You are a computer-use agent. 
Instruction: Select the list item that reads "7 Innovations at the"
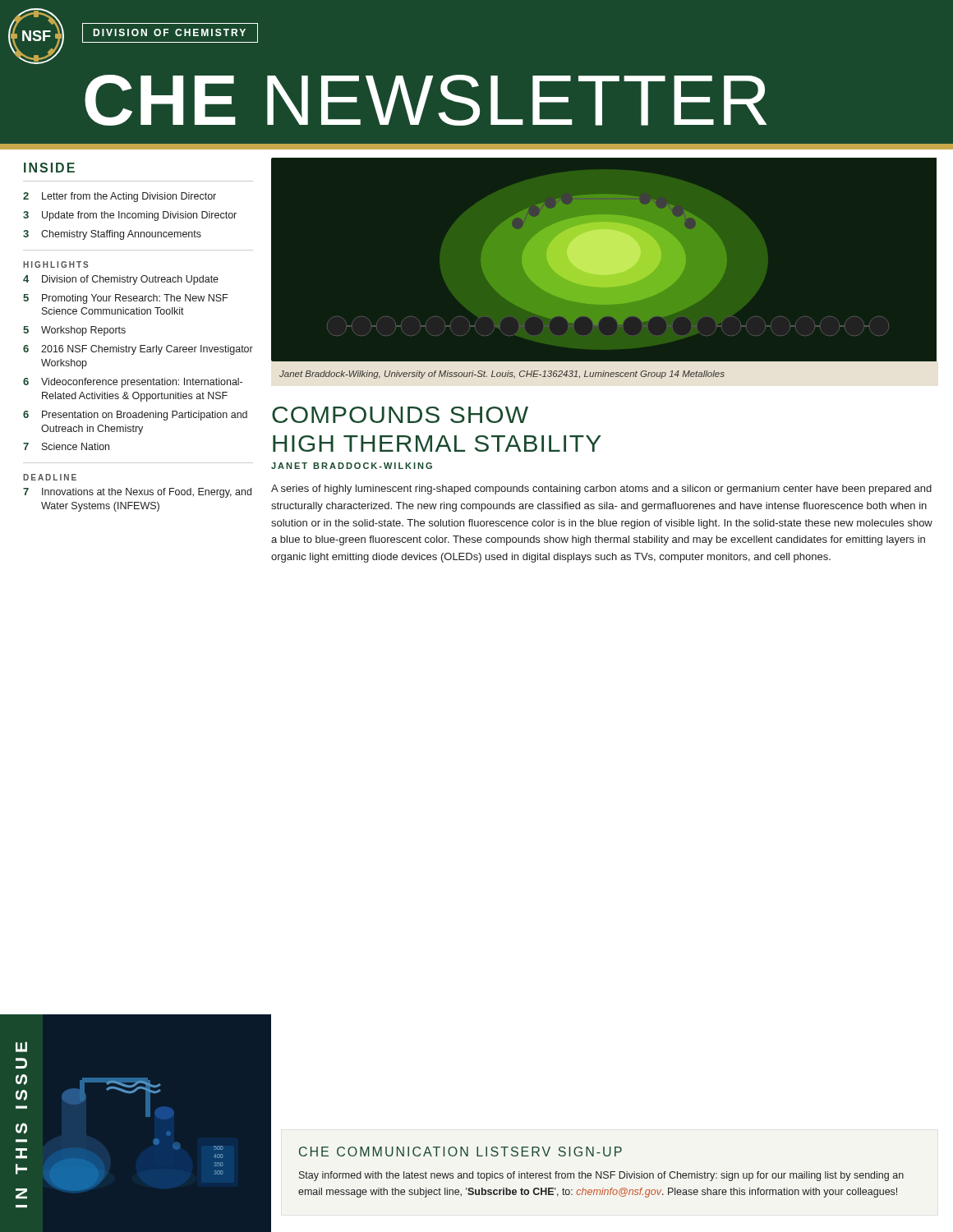pos(138,500)
